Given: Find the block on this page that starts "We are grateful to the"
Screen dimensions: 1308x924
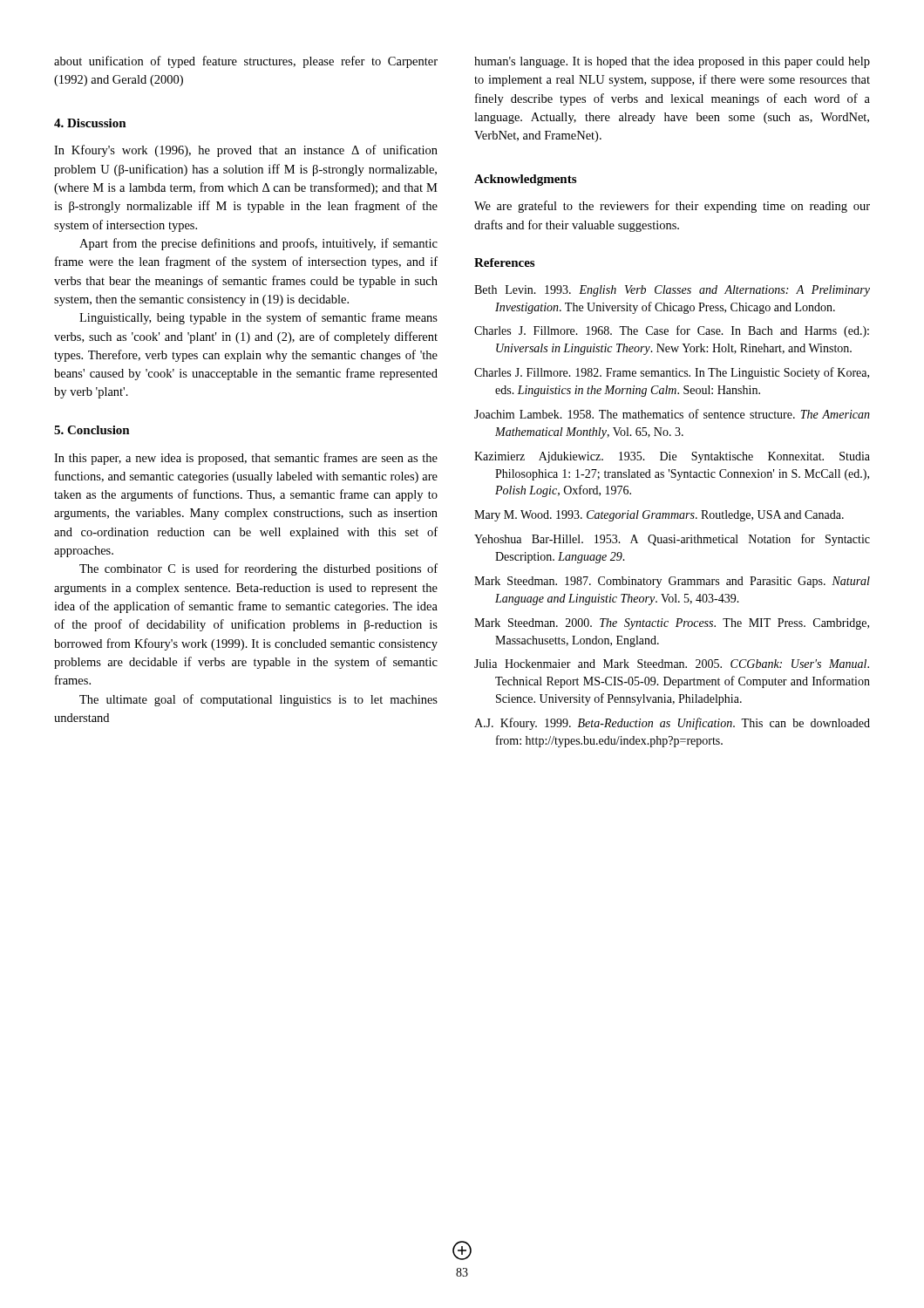Looking at the screenshot, I should point(672,216).
